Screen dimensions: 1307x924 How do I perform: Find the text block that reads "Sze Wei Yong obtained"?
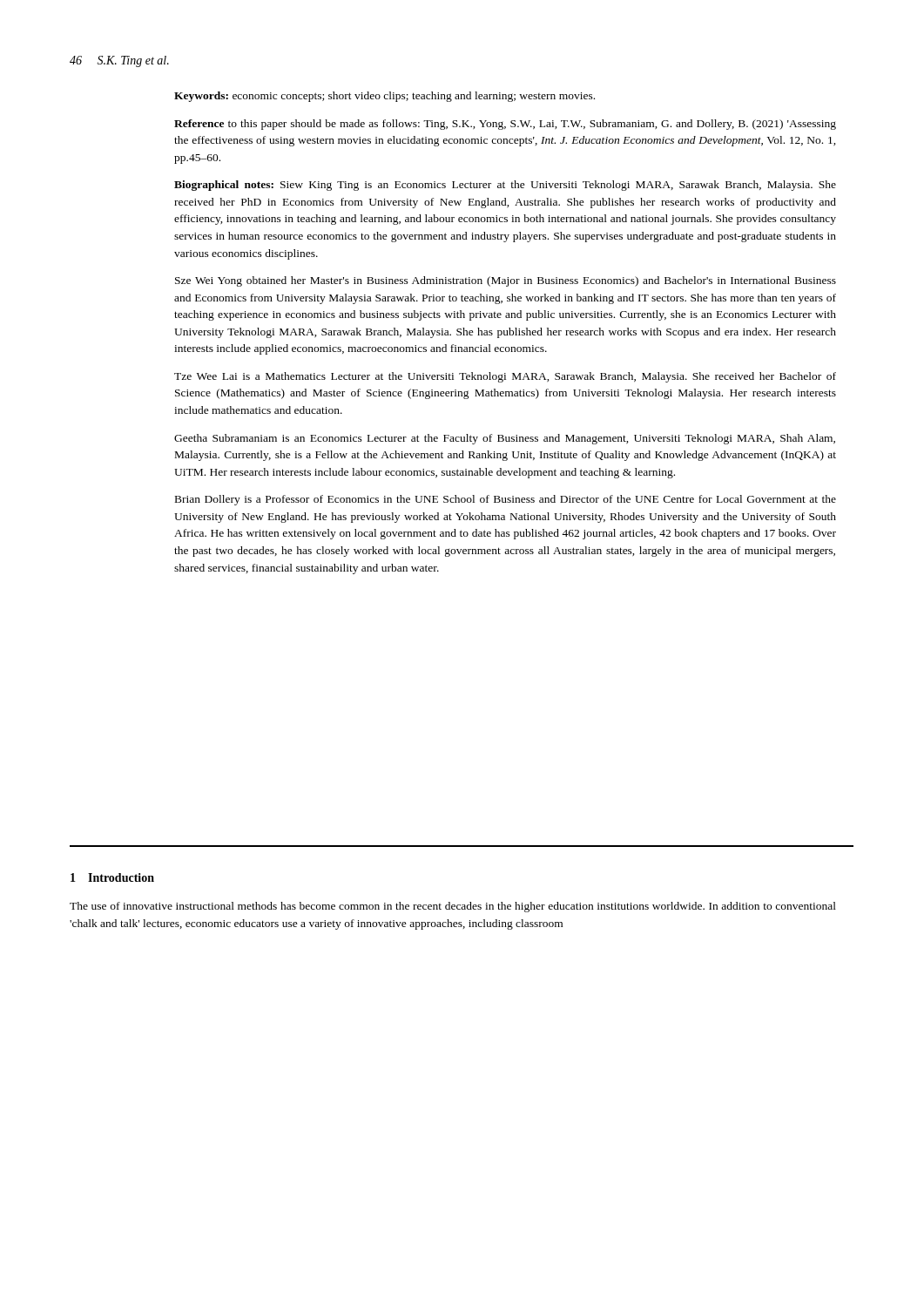[505, 314]
